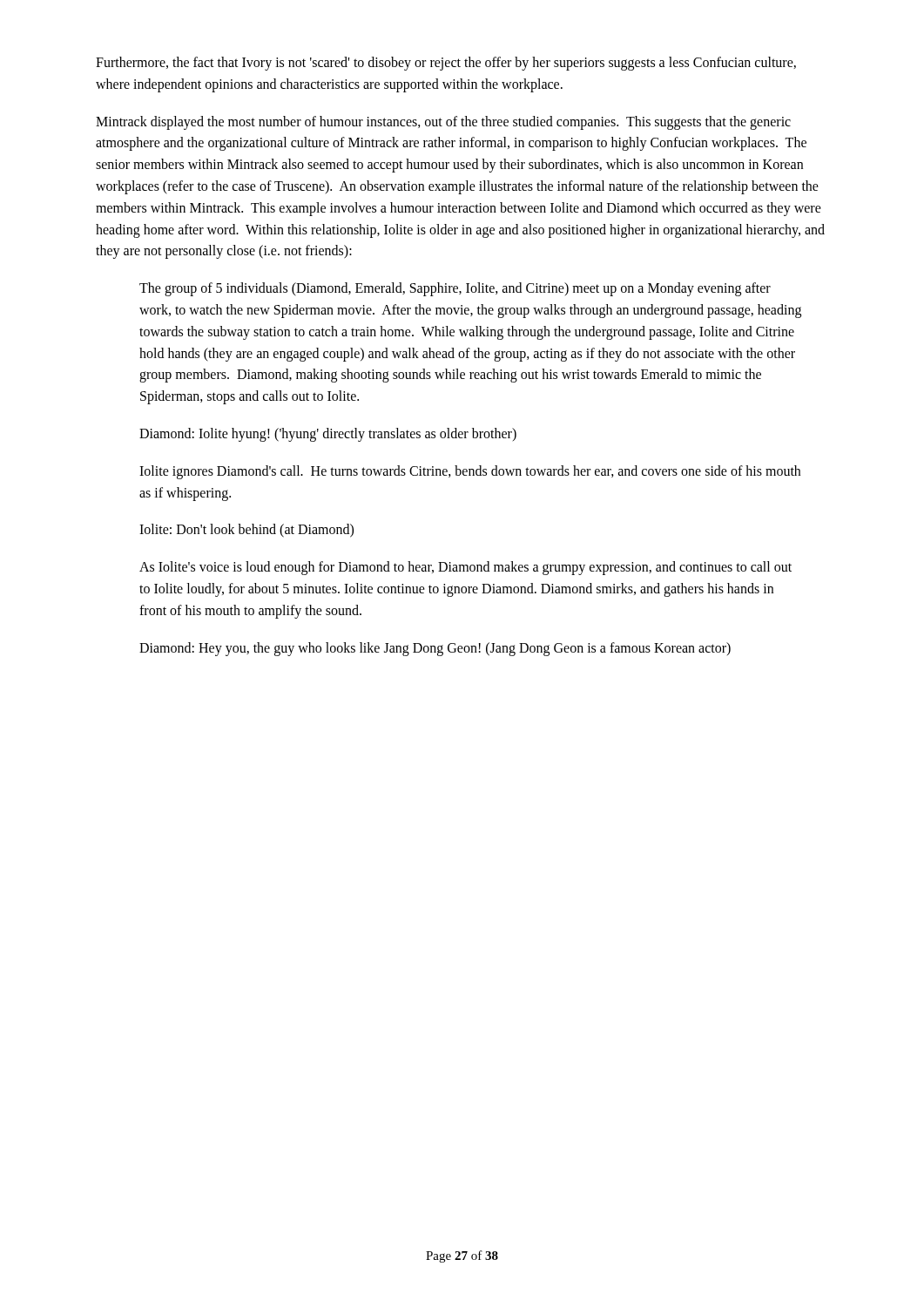Where is the passage that starts "Diamond: Hey you, the guy who looks like"?
Screen dimensions: 1307x924
(x=435, y=647)
